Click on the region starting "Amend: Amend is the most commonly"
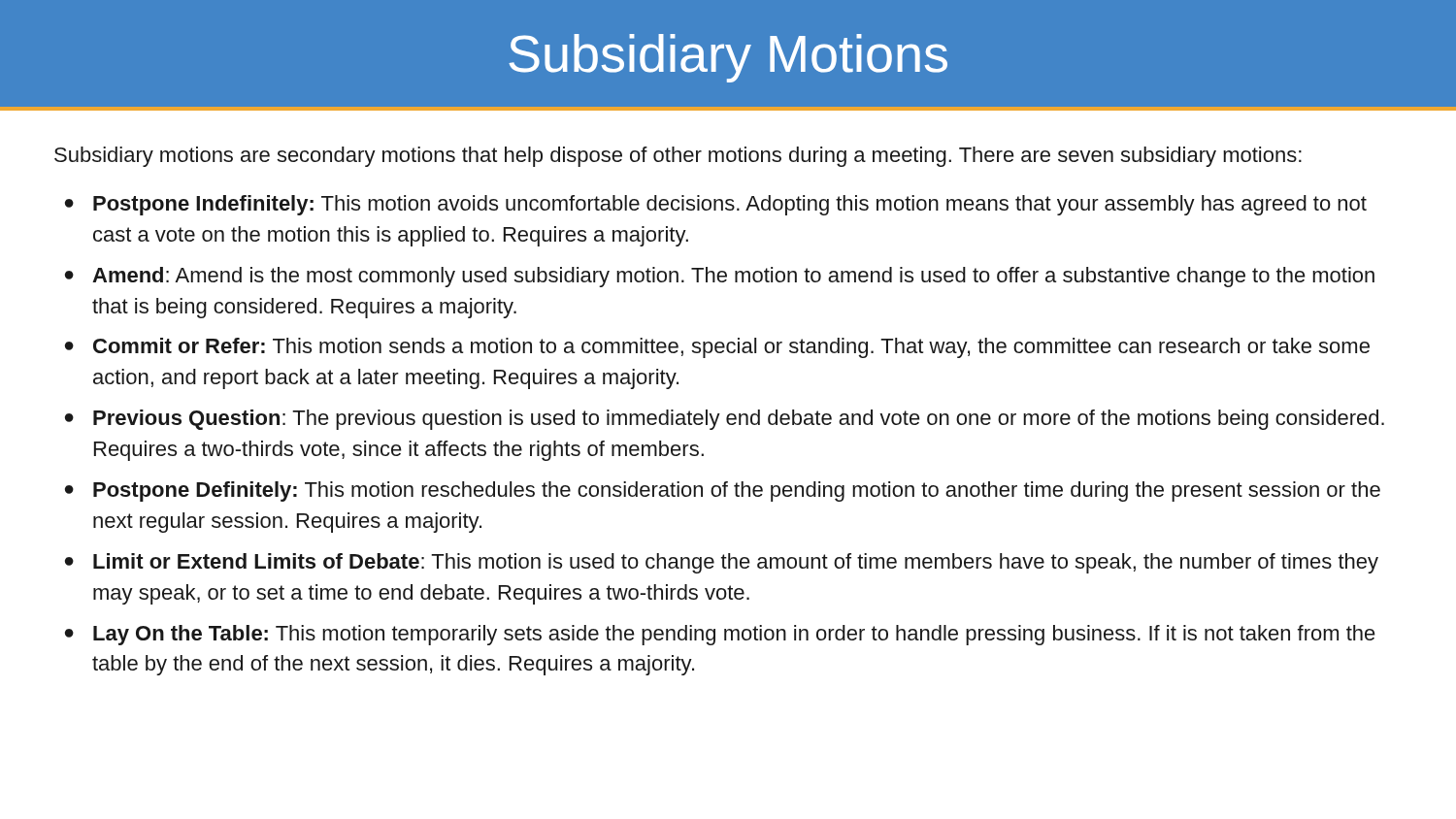 [734, 290]
